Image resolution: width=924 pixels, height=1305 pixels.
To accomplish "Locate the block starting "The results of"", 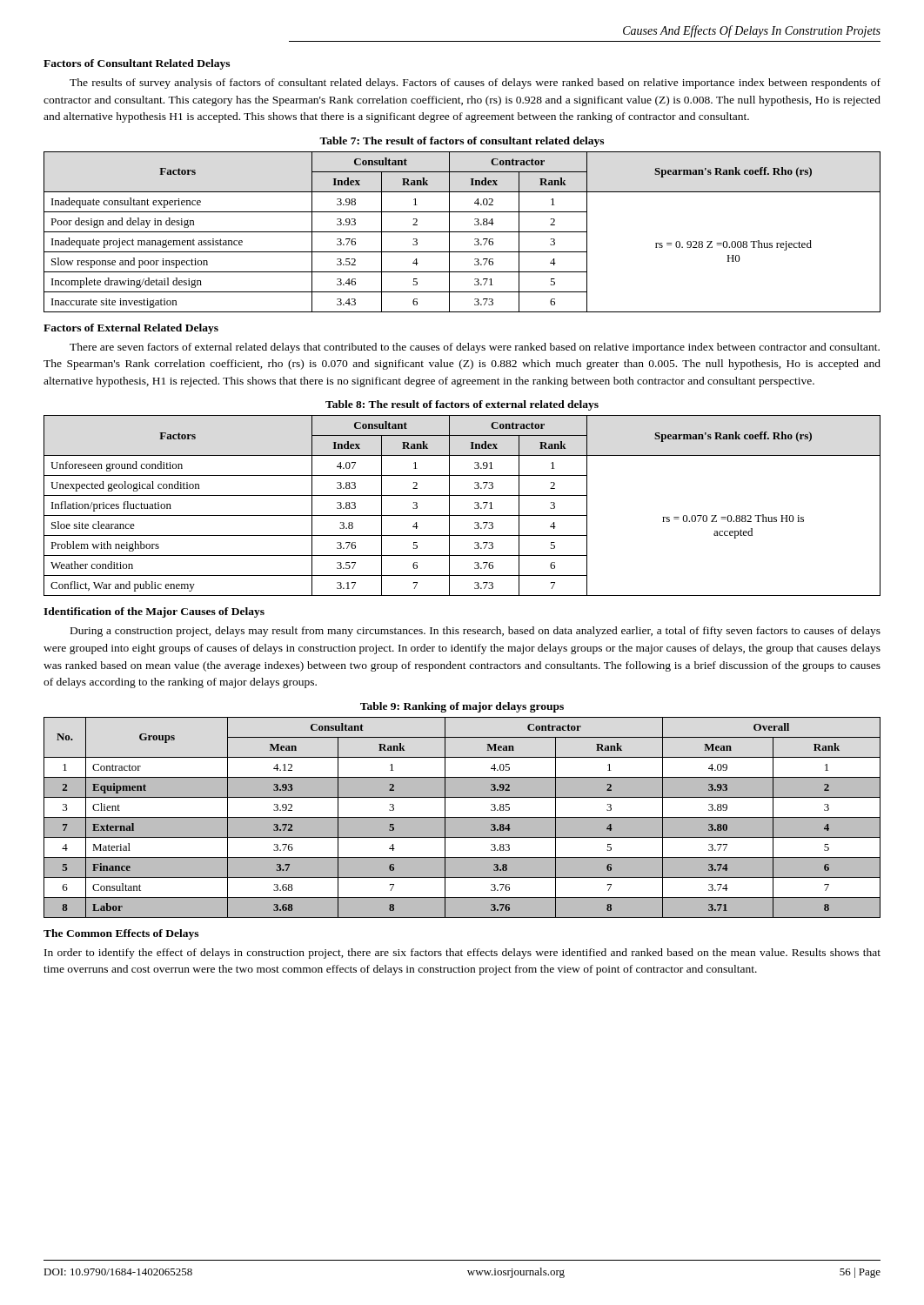I will tap(462, 100).
